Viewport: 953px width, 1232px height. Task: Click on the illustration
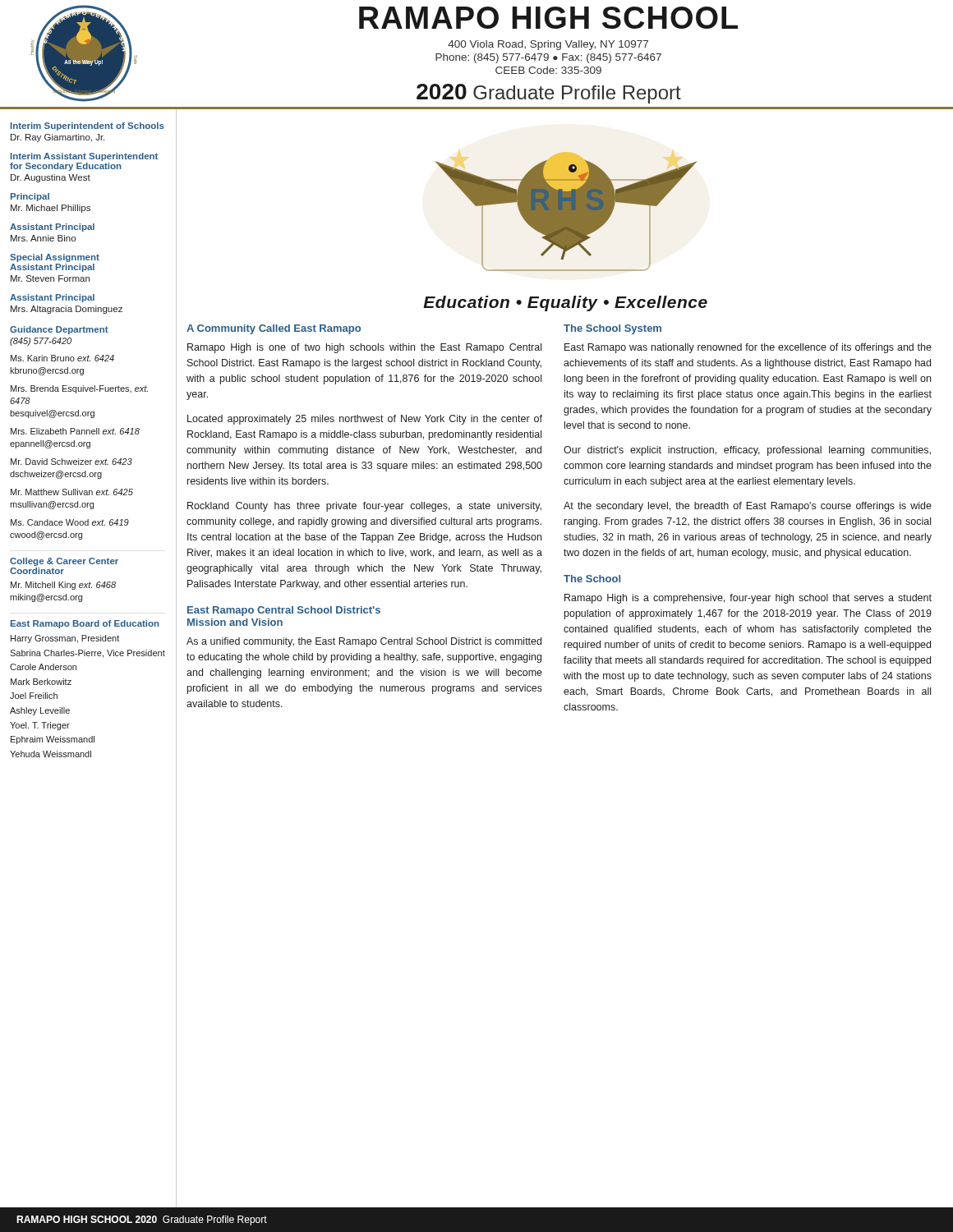pos(566,200)
